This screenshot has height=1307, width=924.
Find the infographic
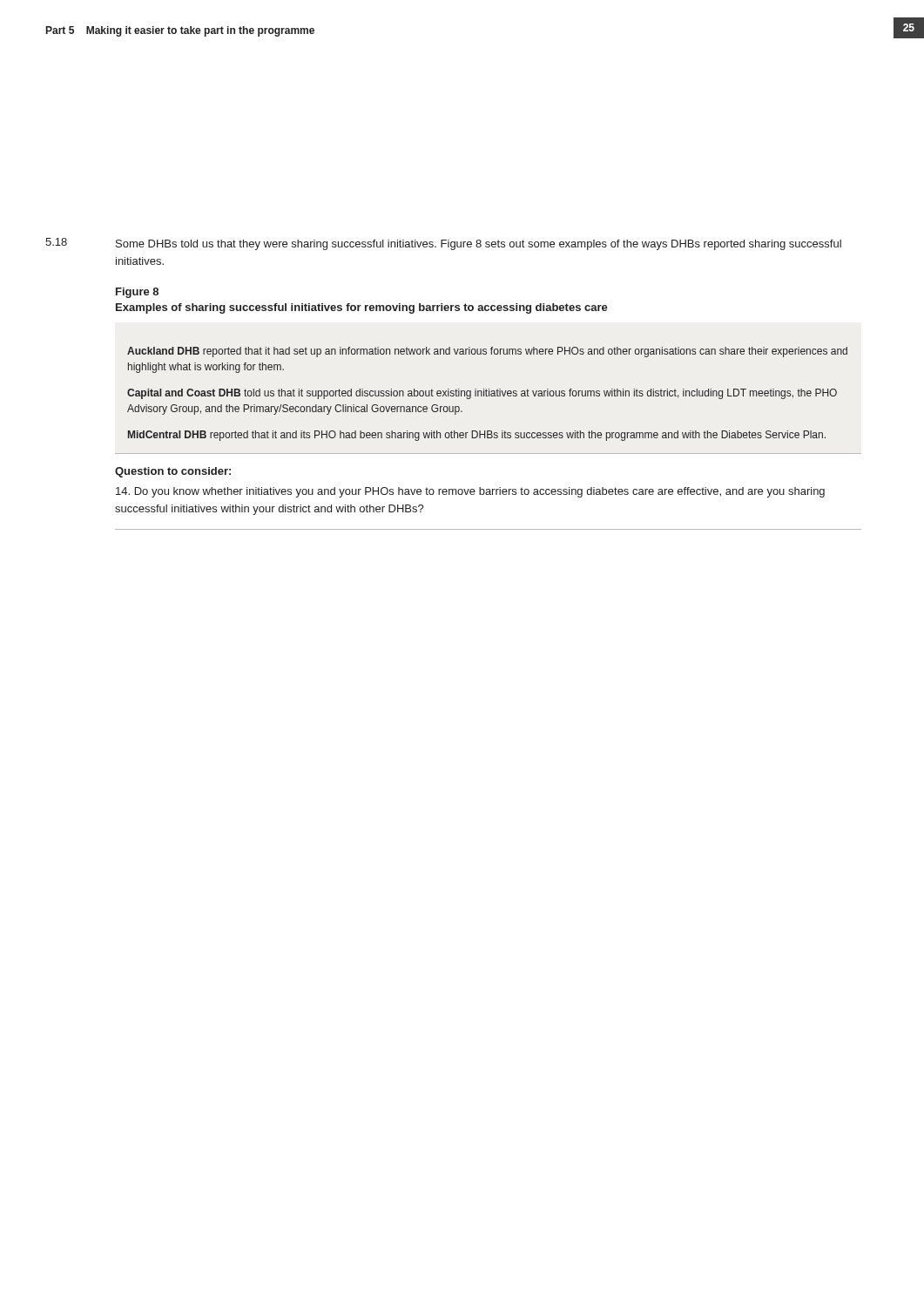tap(488, 388)
